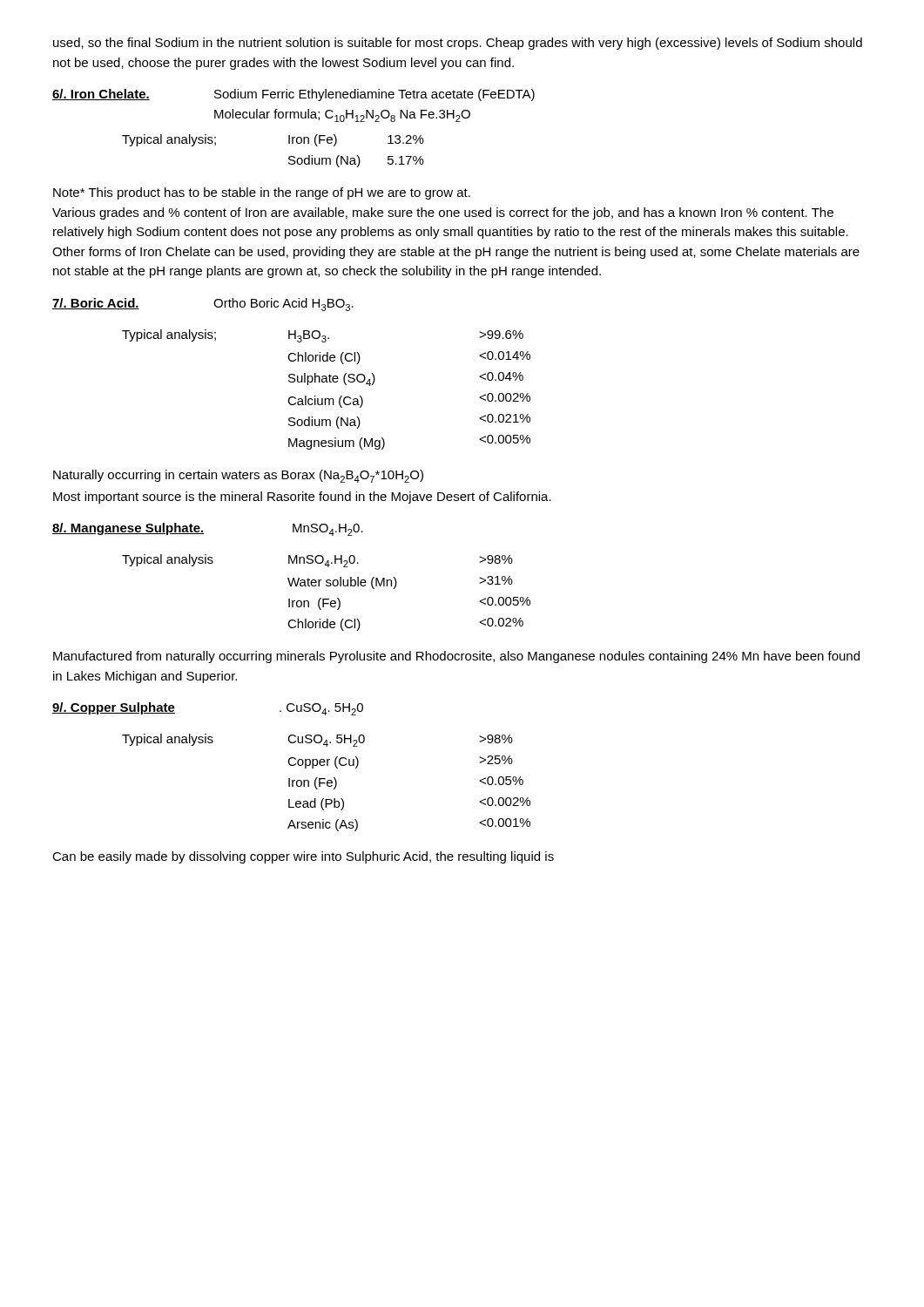Find the block on this page that starts "Sodium Ferric Ethylenediamine Tetra acetate (FeEDTA) Molecular formula;"
The width and height of the screenshot is (924, 1307).
(374, 105)
